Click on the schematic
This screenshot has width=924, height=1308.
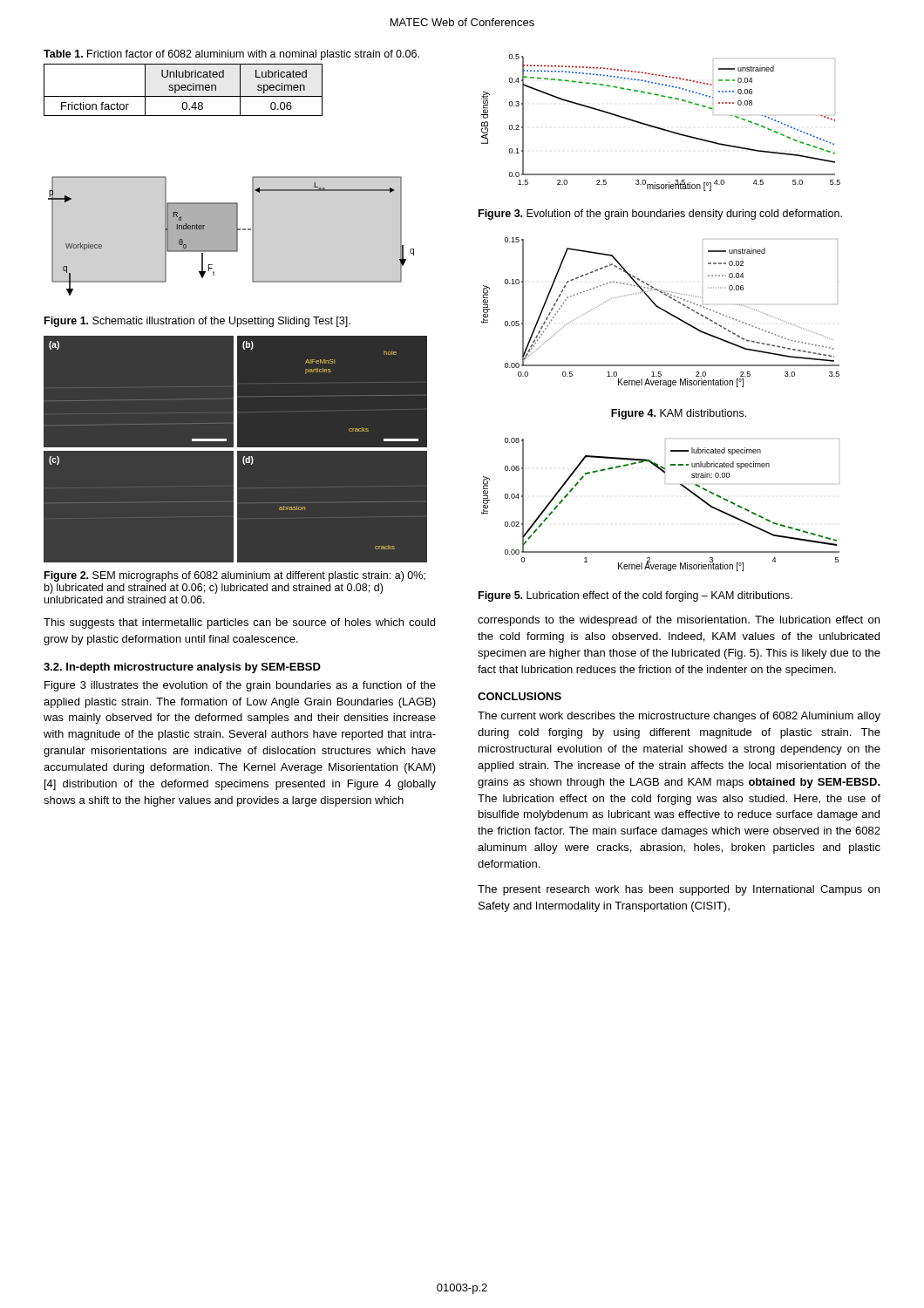[x=235, y=218]
